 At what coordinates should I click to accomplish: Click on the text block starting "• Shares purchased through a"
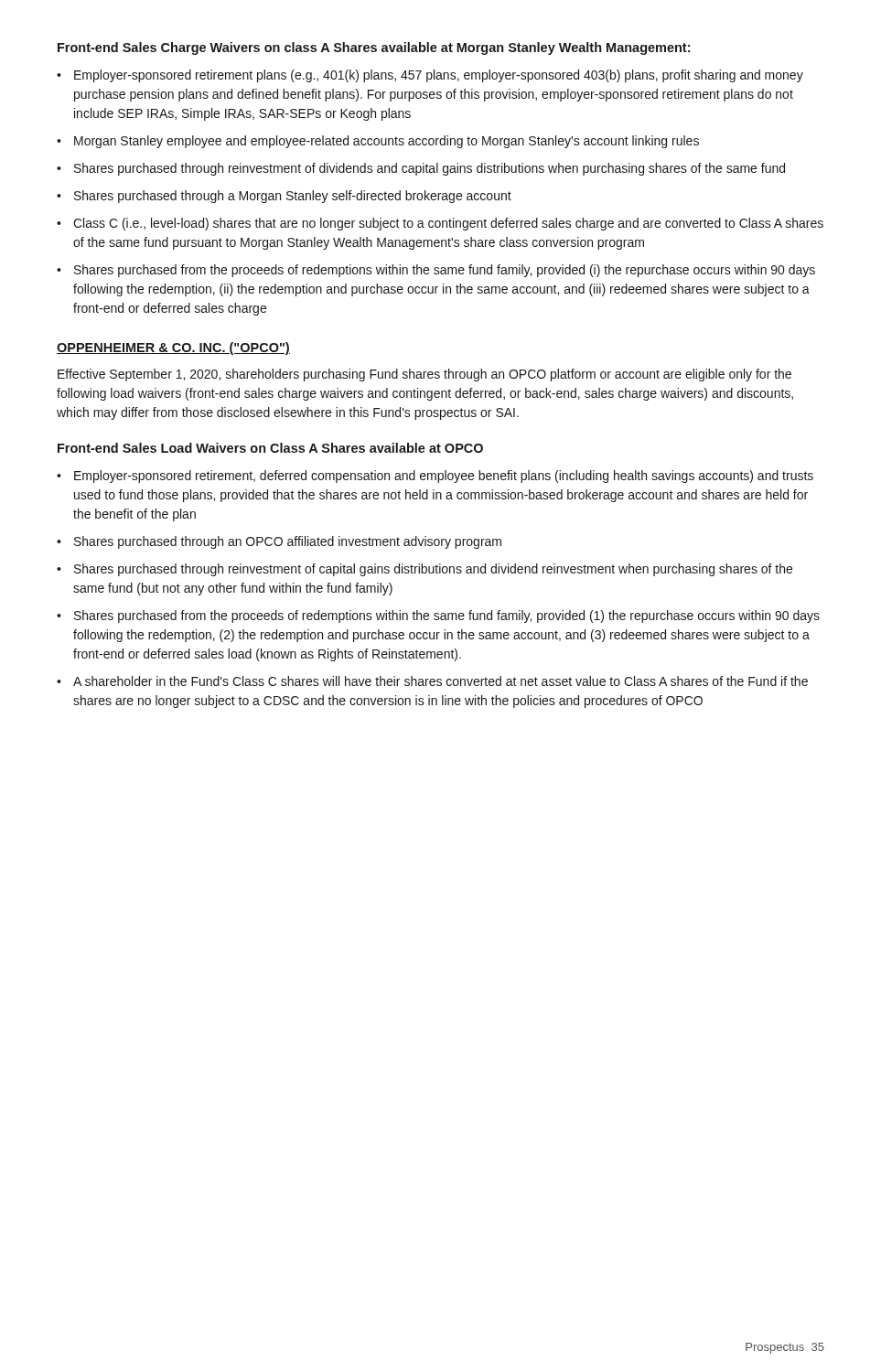[440, 196]
